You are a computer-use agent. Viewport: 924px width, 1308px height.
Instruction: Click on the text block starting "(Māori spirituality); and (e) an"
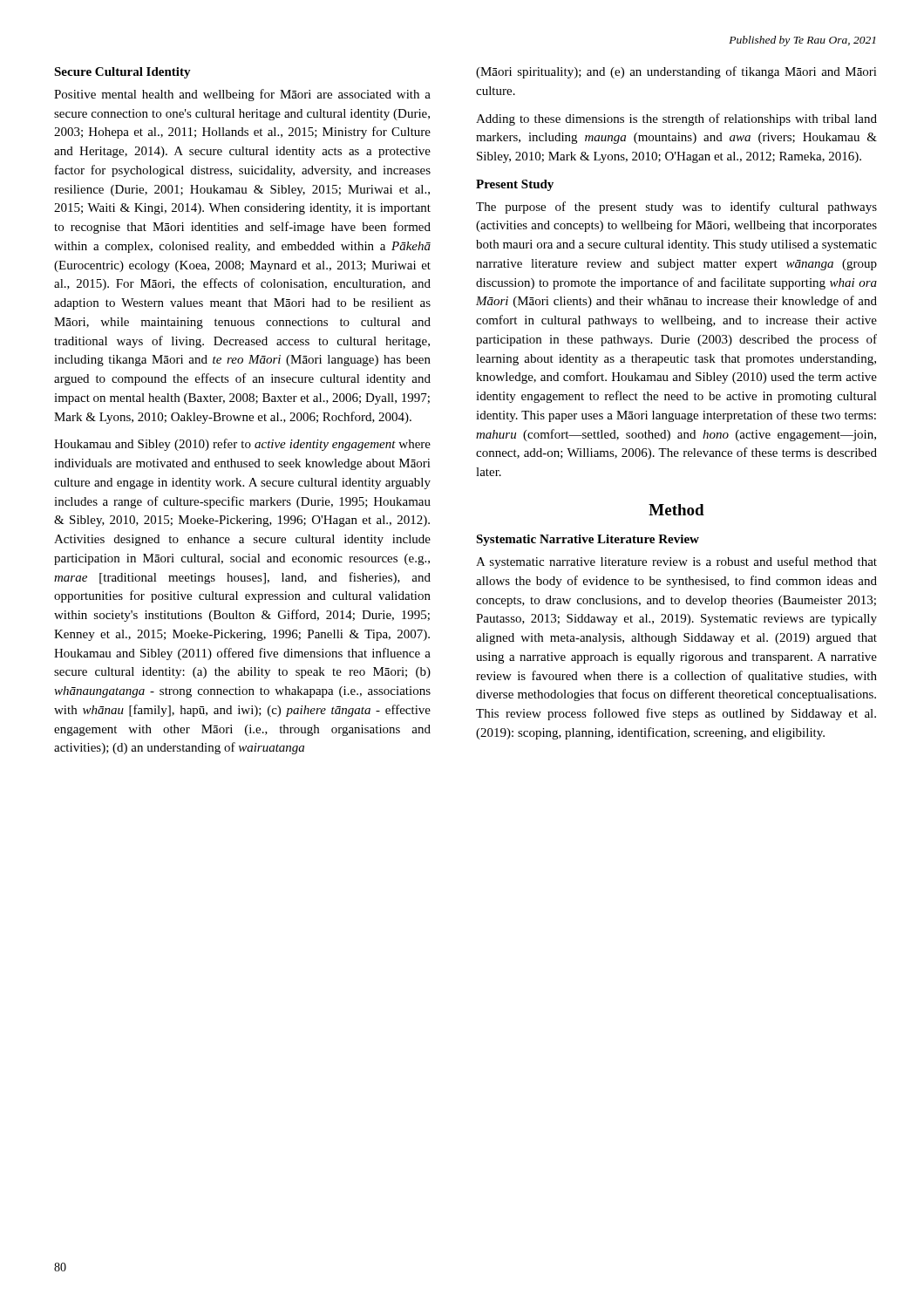click(676, 81)
